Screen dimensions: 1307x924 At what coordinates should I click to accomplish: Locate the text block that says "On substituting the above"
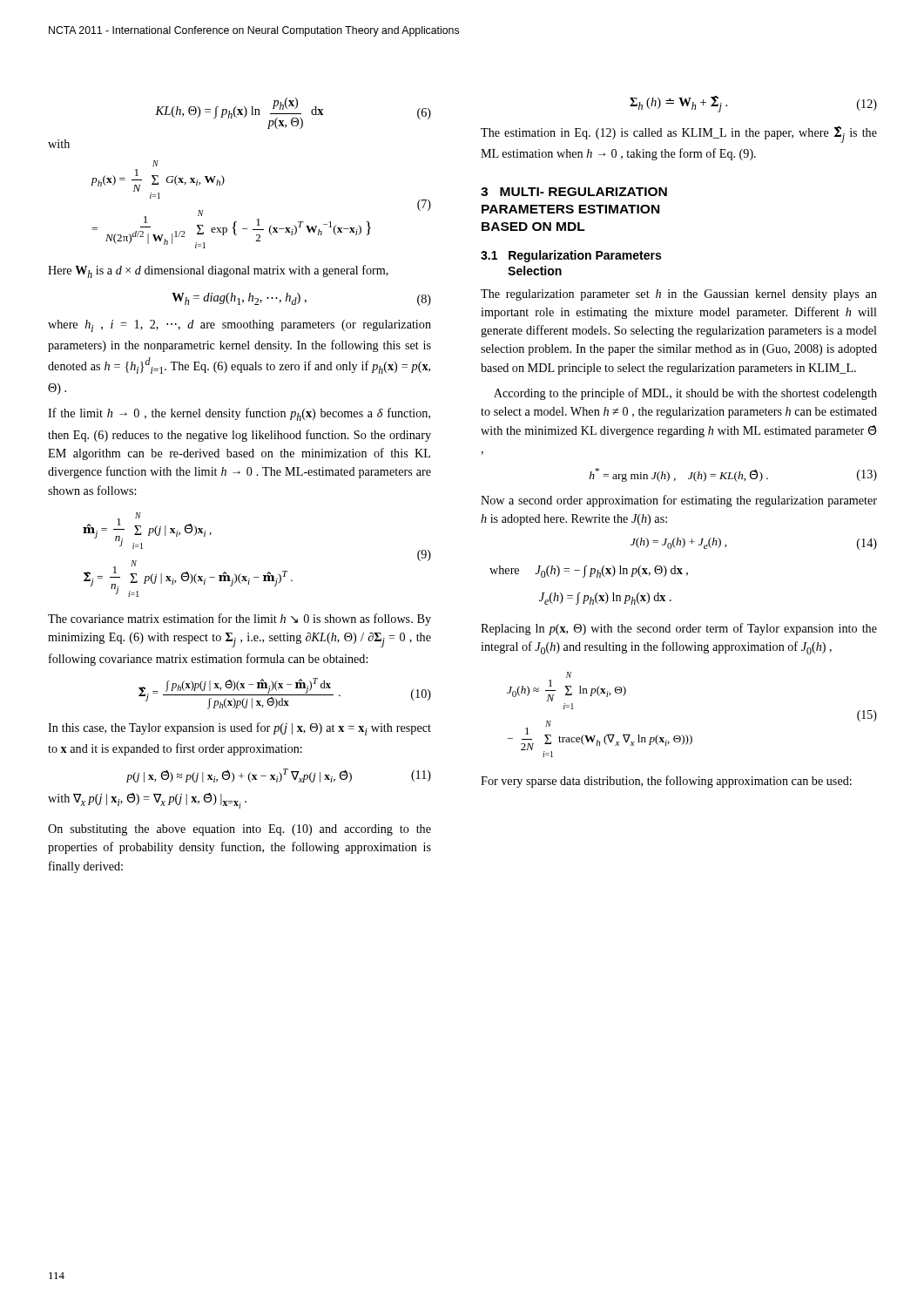pyautogui.click(x=239, y=847)
